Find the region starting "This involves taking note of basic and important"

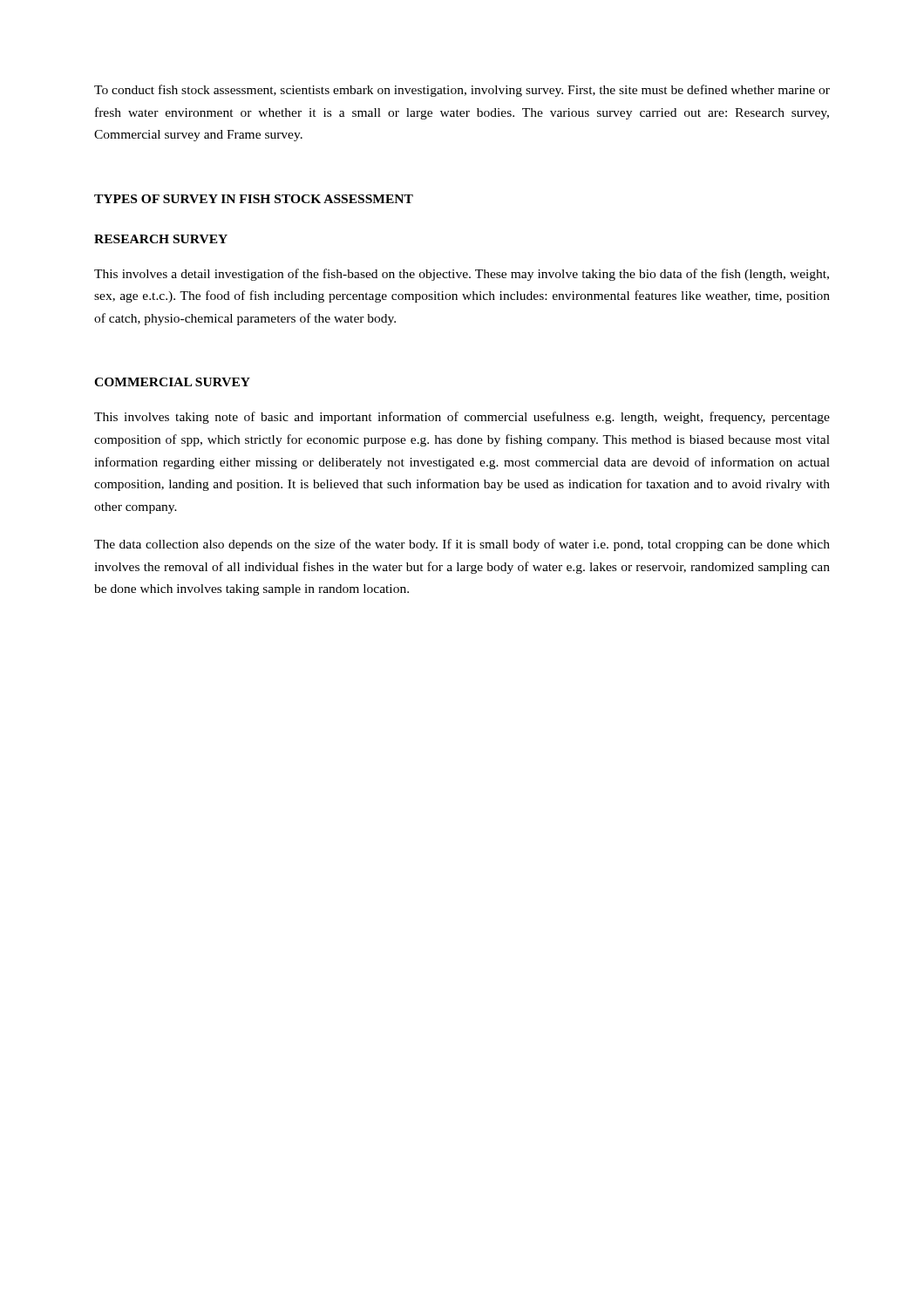(x=462, y=461)
